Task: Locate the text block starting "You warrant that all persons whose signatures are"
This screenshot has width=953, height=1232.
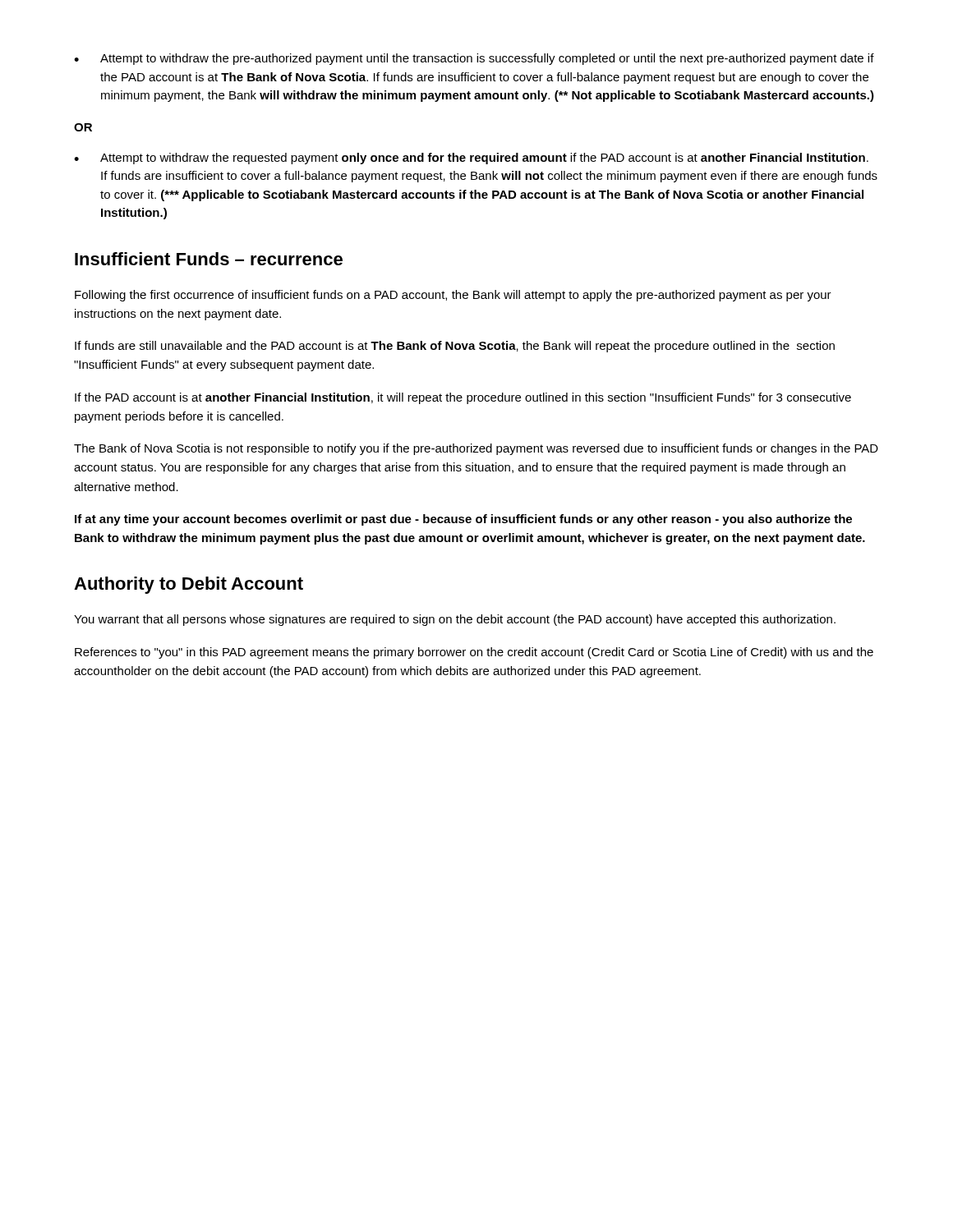Action: [x=455, y=619]
